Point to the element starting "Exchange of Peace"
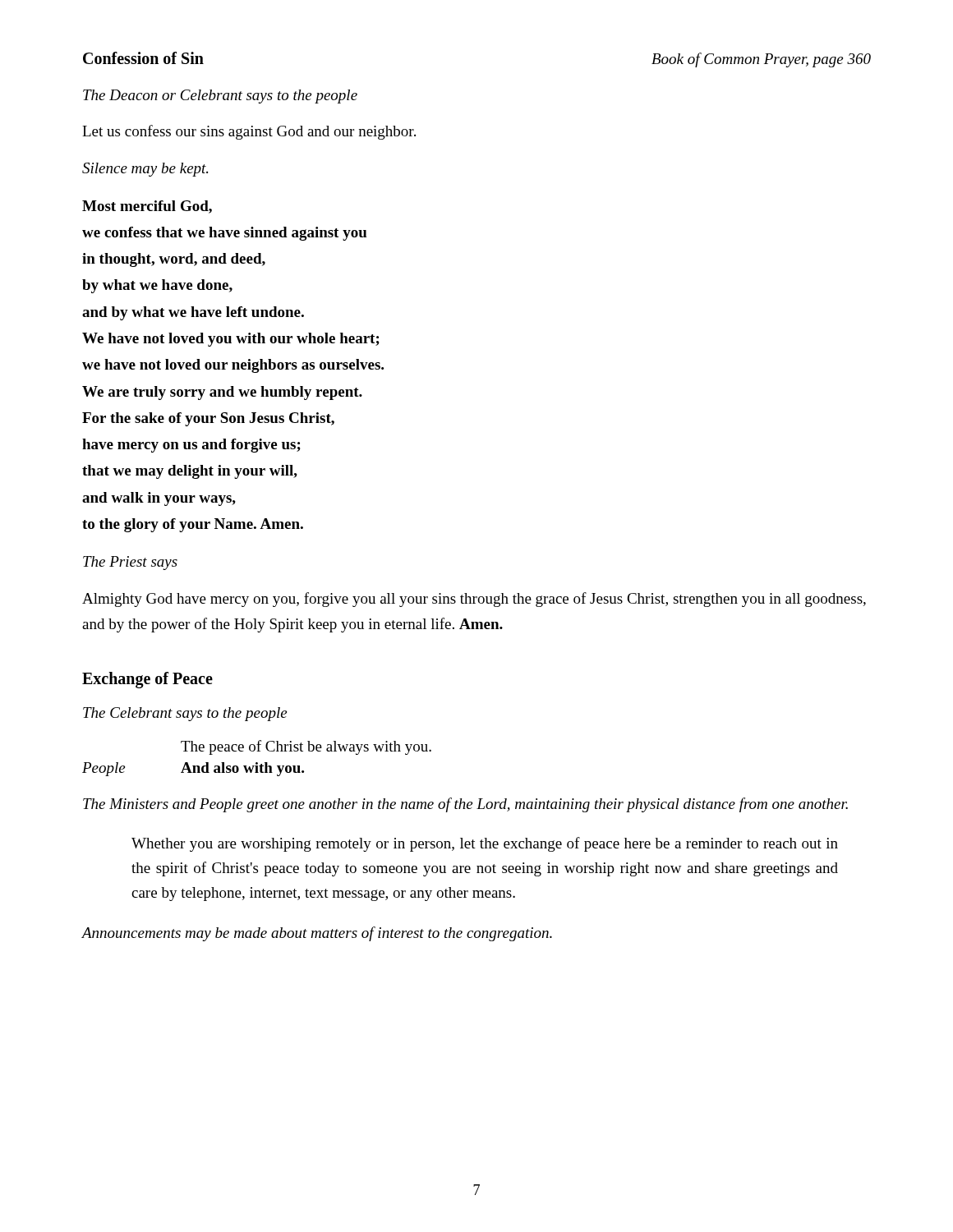 [147, 679]
